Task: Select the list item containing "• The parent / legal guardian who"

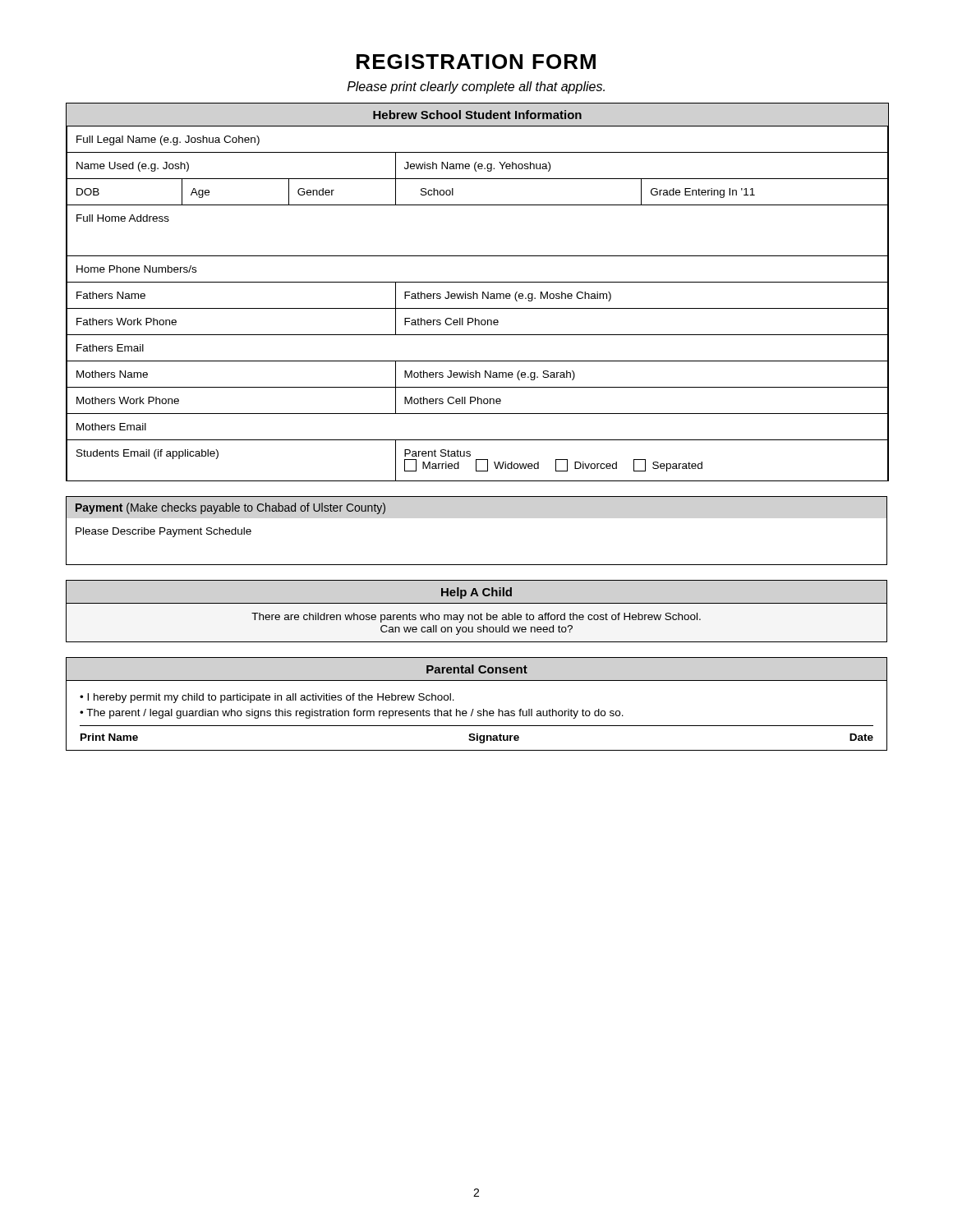Action: (x=352, y=712)
